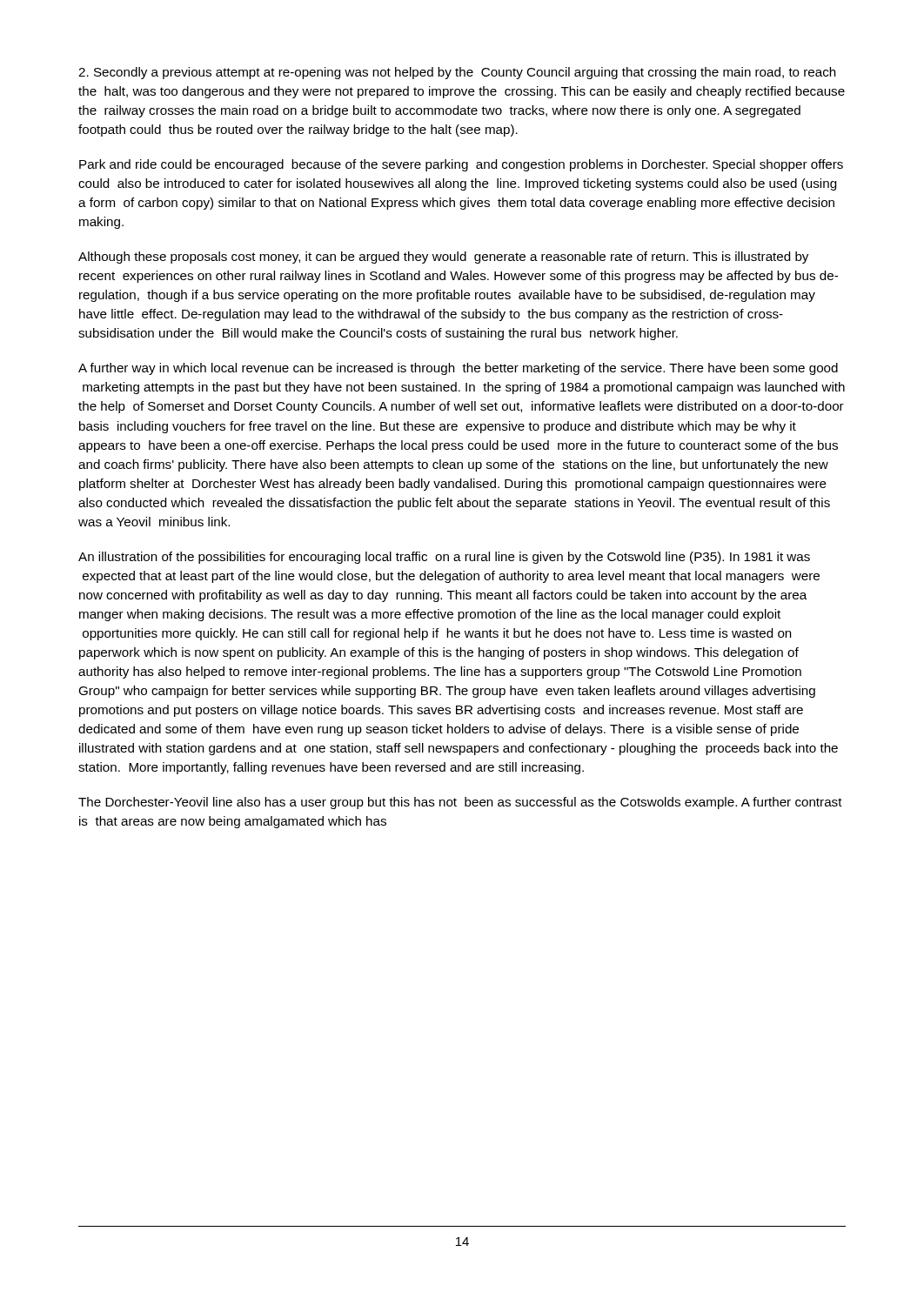Select the text block starting "An illustration of the possibilities for encouraging local"
924x1305 pixels.
point(458,662)
